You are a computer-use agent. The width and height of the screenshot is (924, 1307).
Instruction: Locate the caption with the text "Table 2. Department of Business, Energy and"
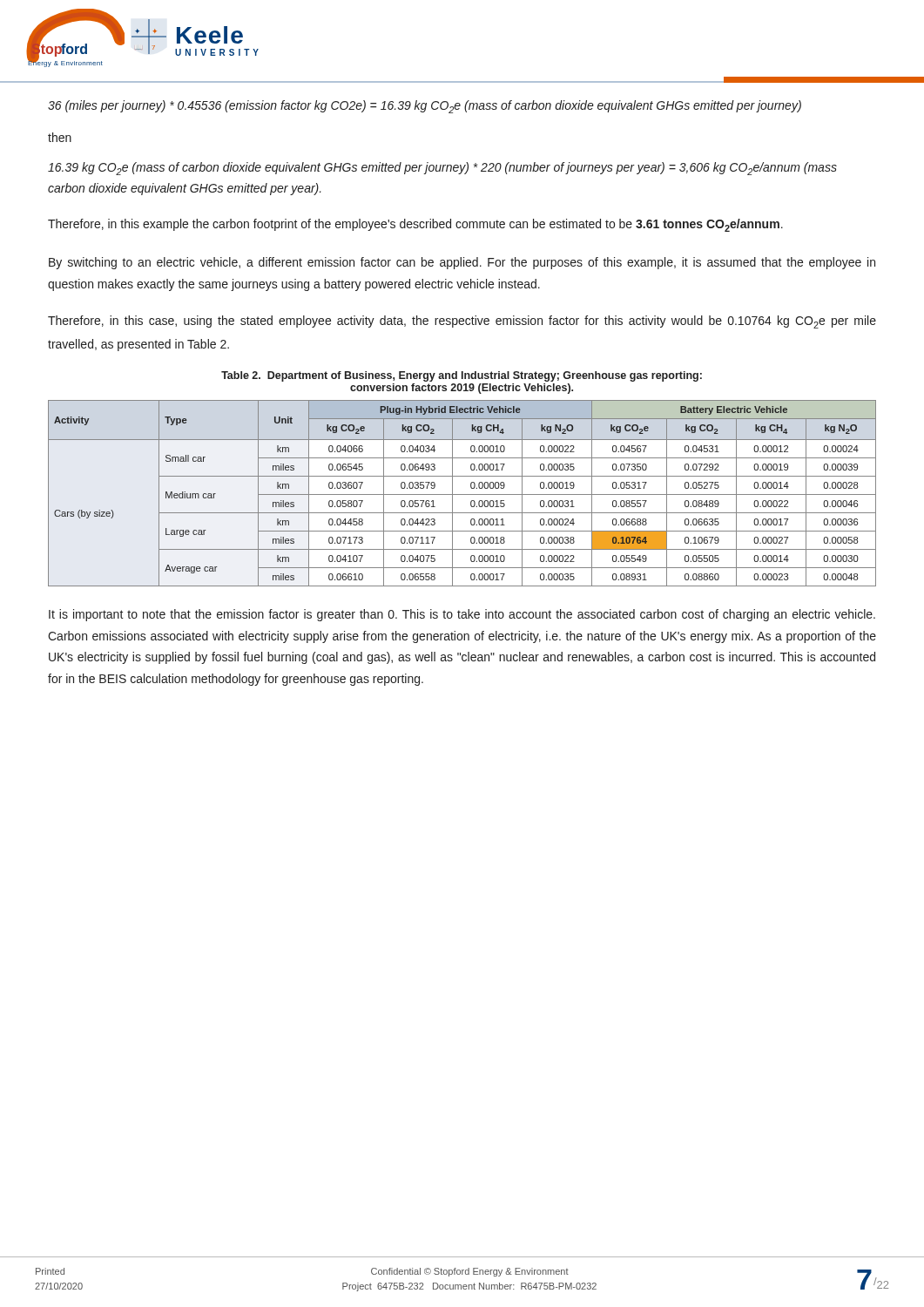point(462,382)
